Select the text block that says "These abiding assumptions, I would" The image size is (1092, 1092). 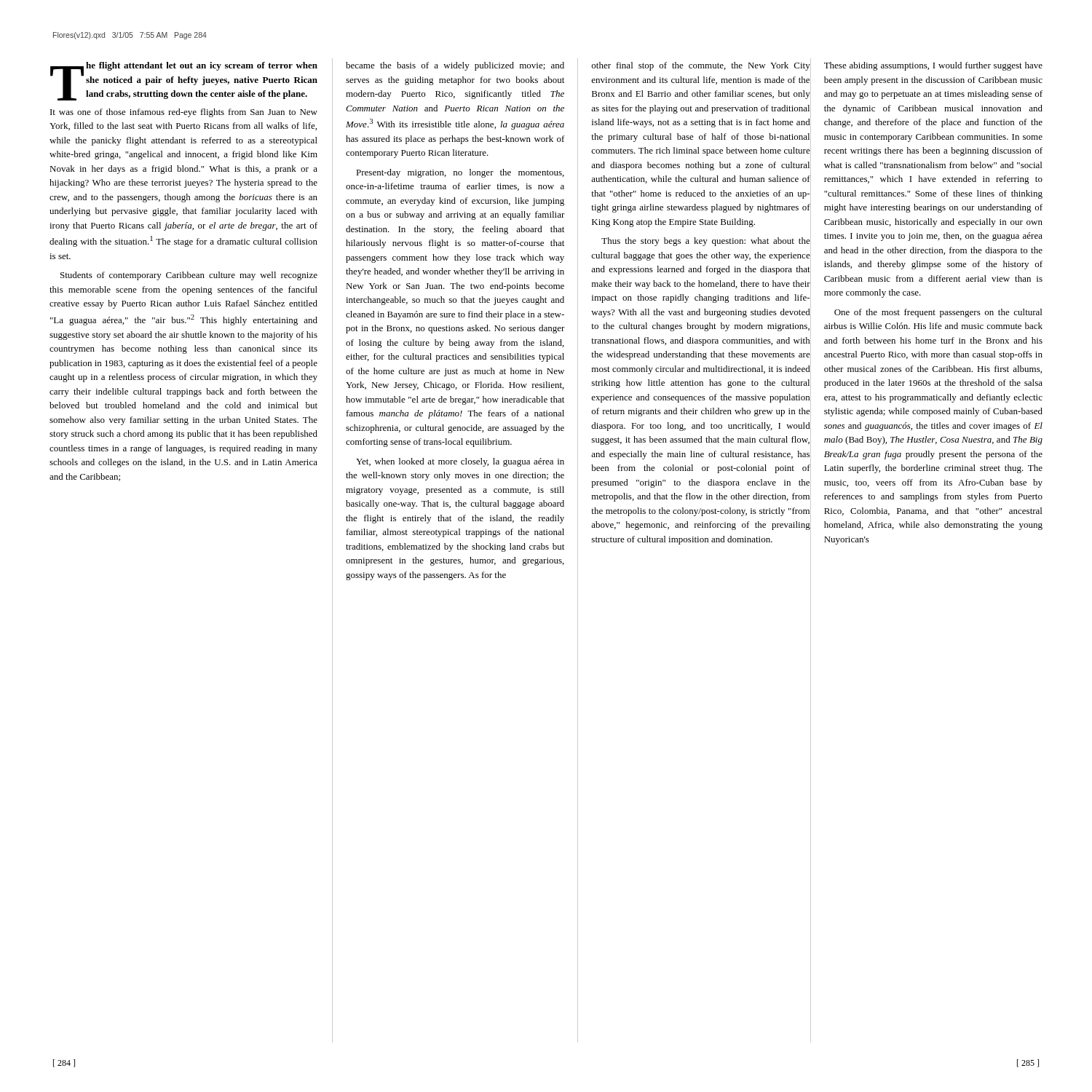click(933, 302)
